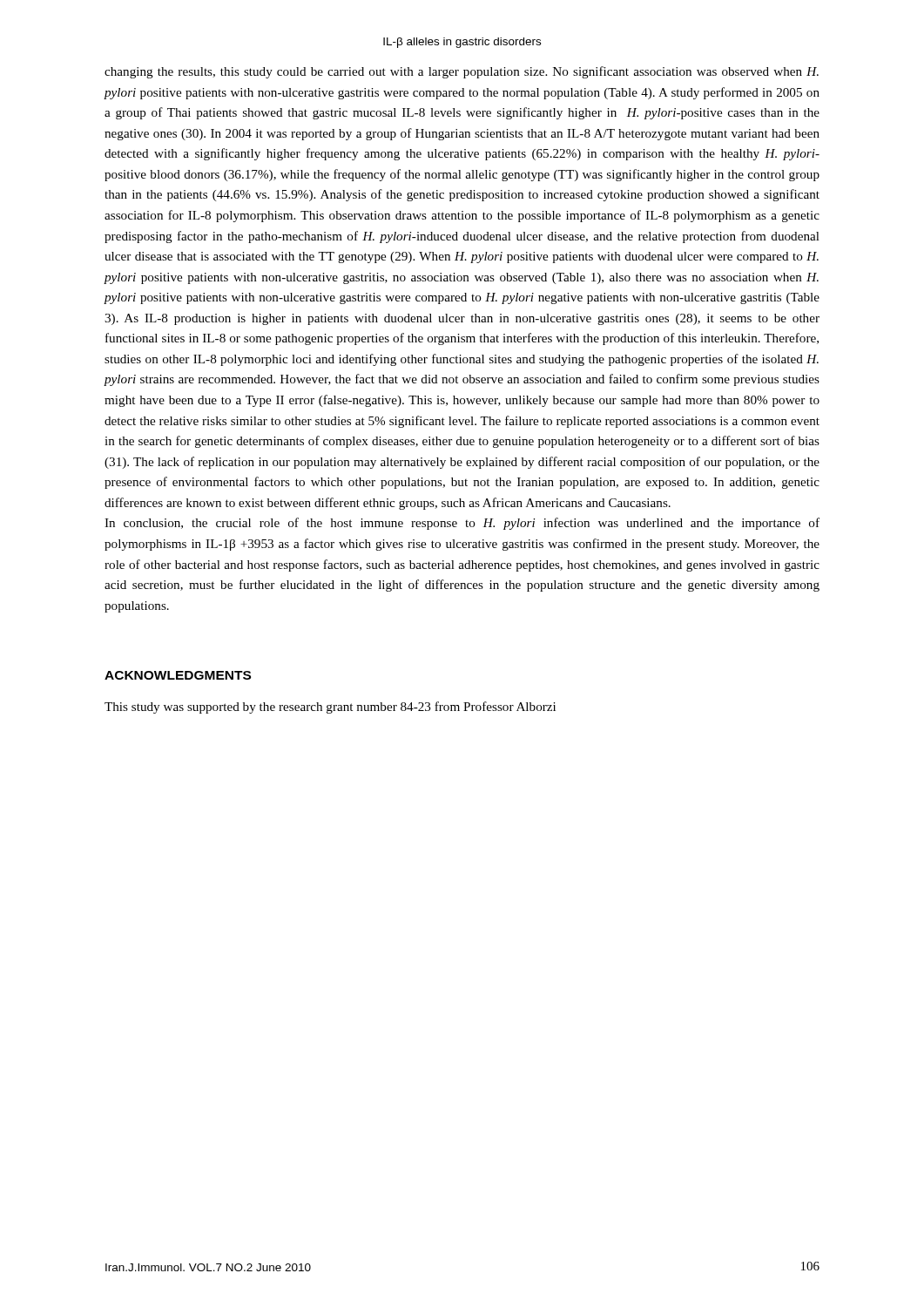Image resolution: width=924 pixels, height=1307 pixels.
Task: Click on the block starting "This study was supported by the research"
Action: coord(462,707)
